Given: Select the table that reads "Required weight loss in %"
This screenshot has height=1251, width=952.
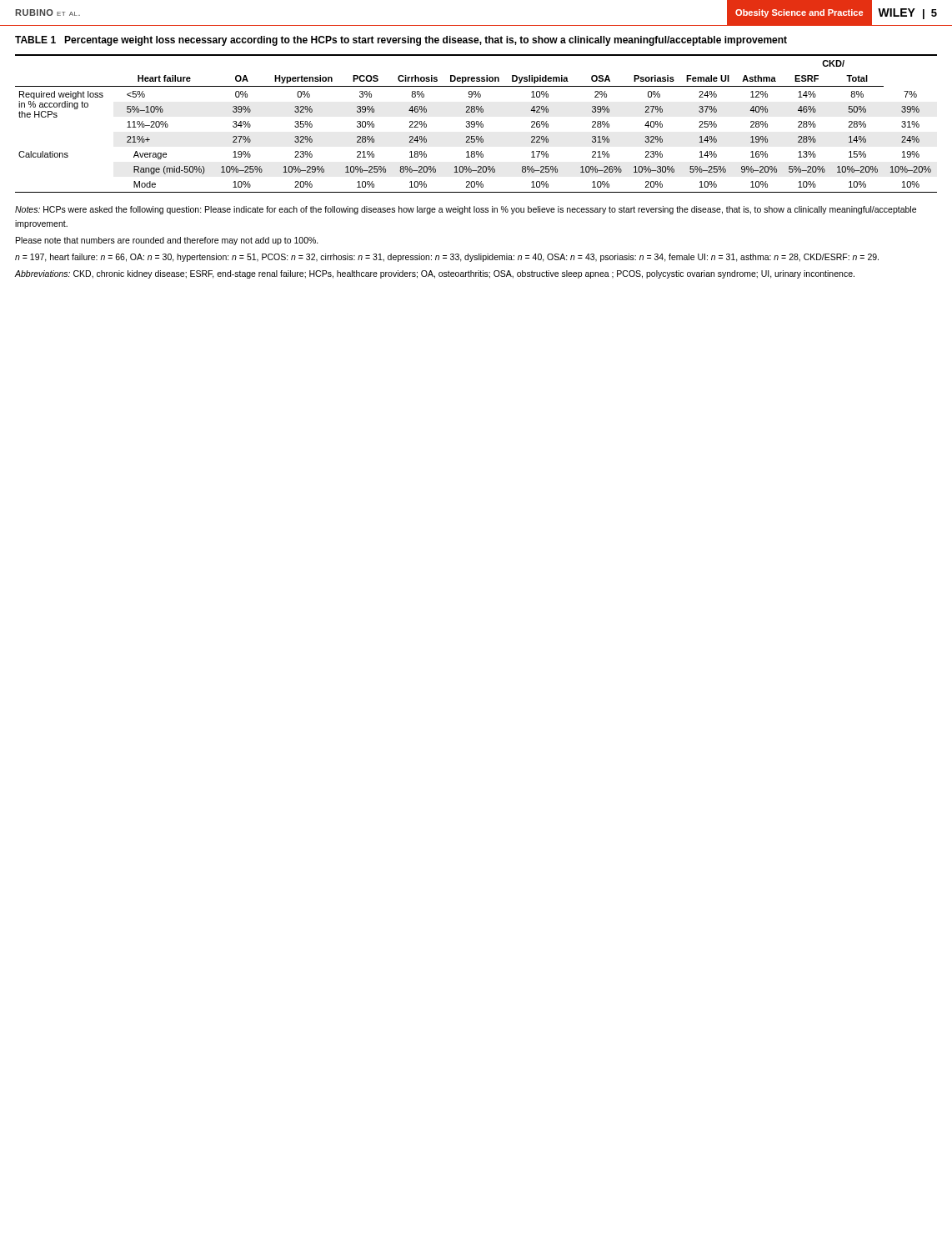Looking at the screenshot, I should 476,124.
